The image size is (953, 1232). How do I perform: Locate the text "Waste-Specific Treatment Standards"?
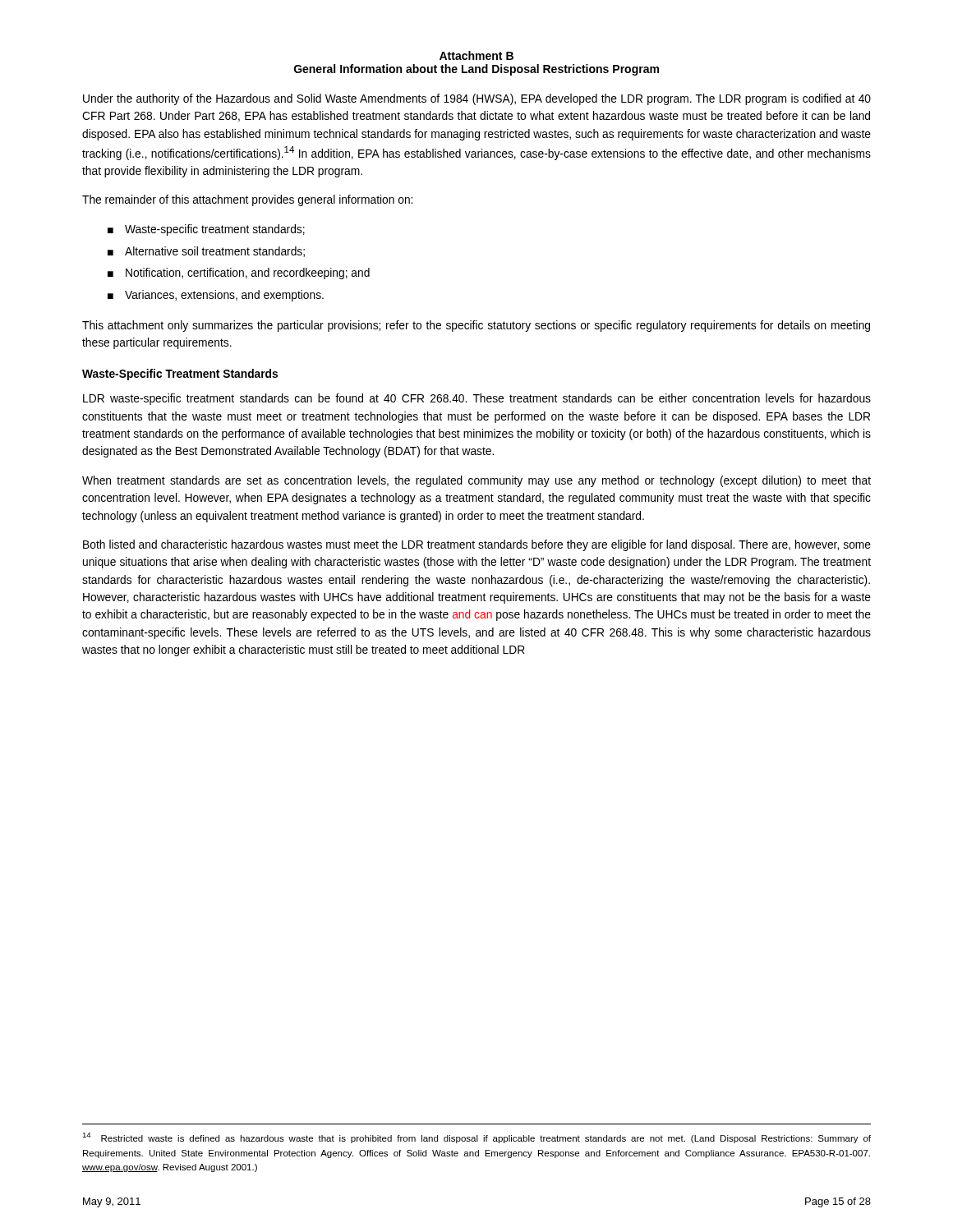pyautogui.click(x=180, y=374)
